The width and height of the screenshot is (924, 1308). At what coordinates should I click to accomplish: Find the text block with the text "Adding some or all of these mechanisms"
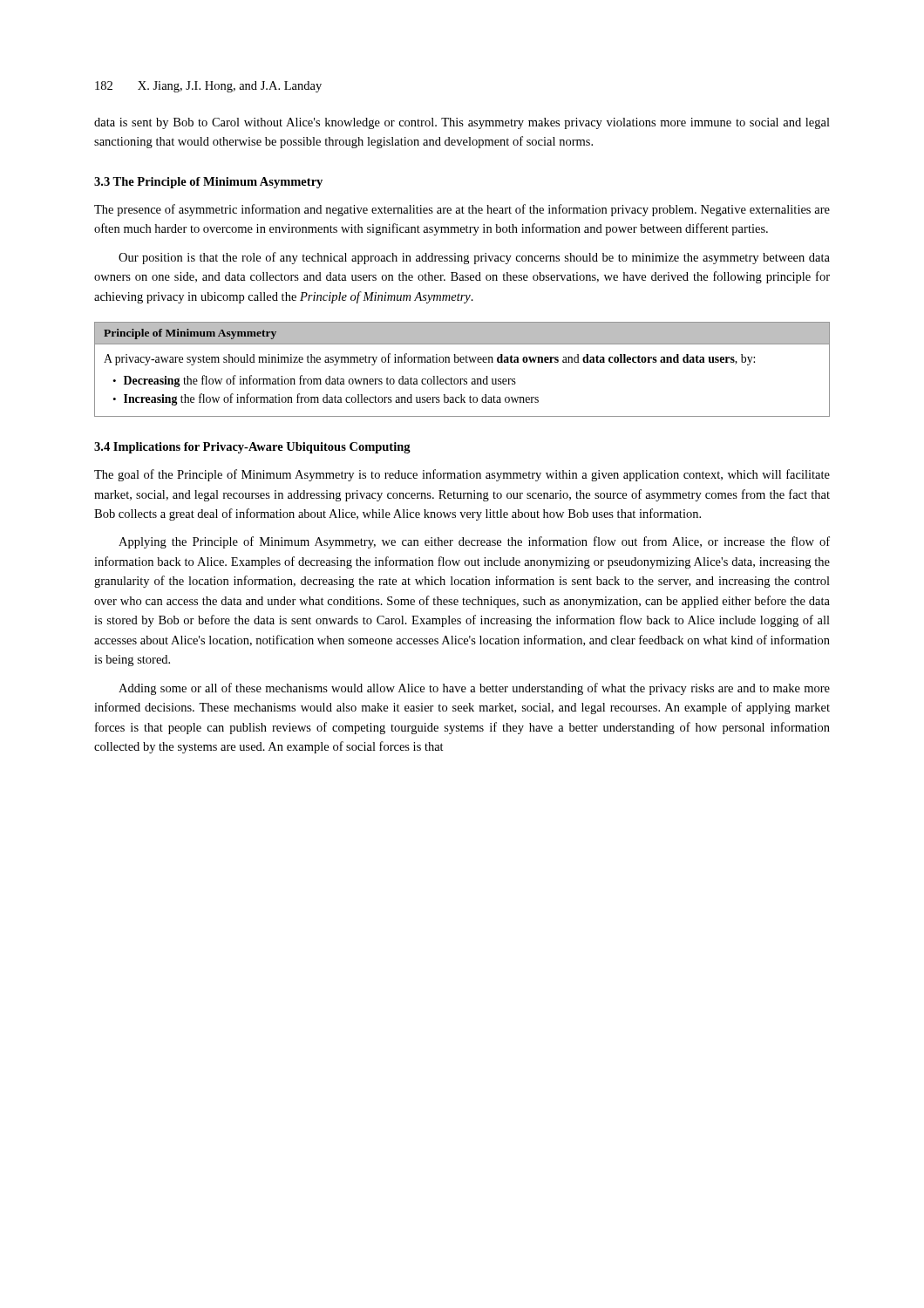[462, 717]
